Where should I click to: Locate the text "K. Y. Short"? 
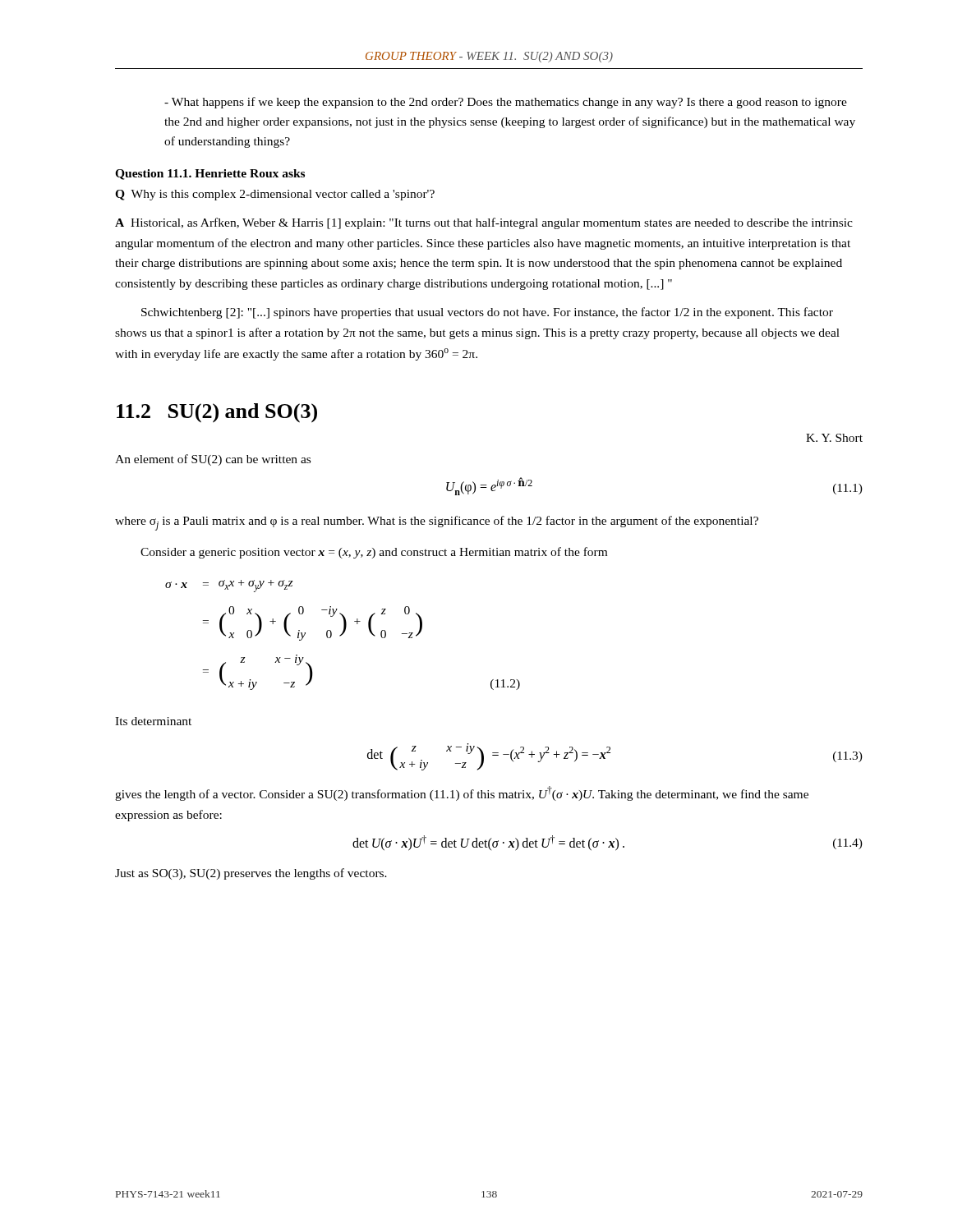point(834,437)
